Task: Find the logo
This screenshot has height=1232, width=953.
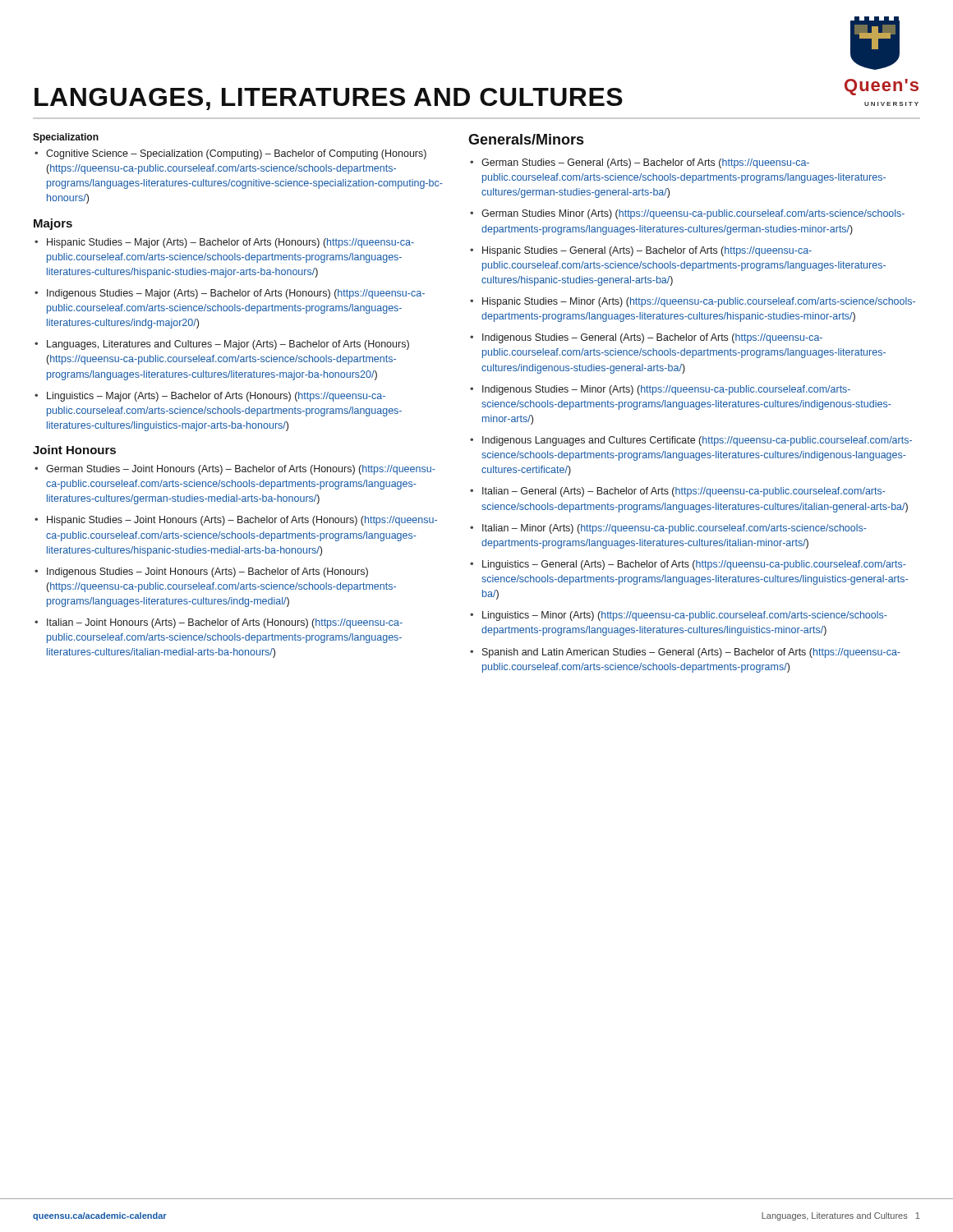Action: click(x=875, y=62)
